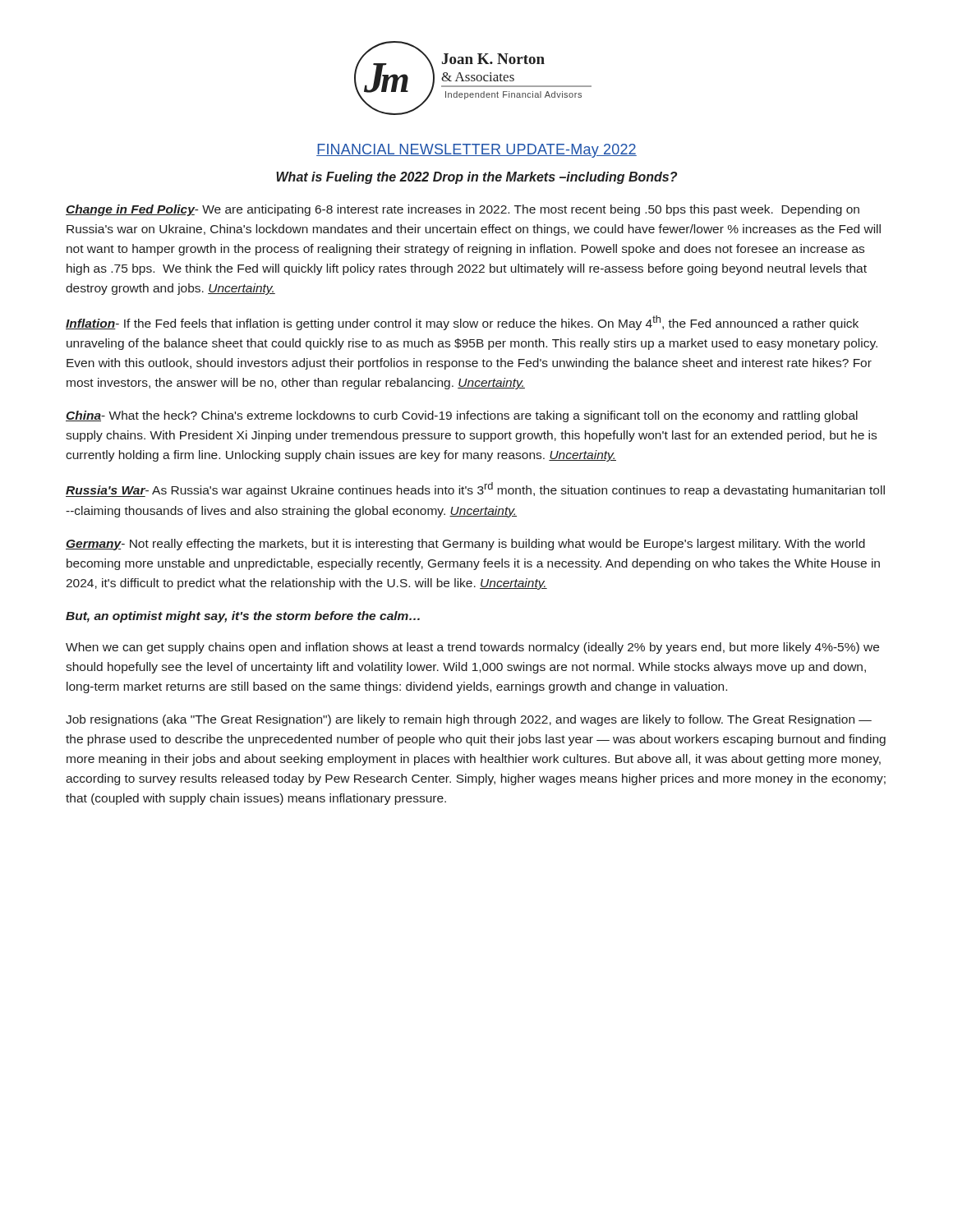The image size is (953, 1232).
Task: Point to the section header beginning "What is Fueling the"
Action: 476,177
